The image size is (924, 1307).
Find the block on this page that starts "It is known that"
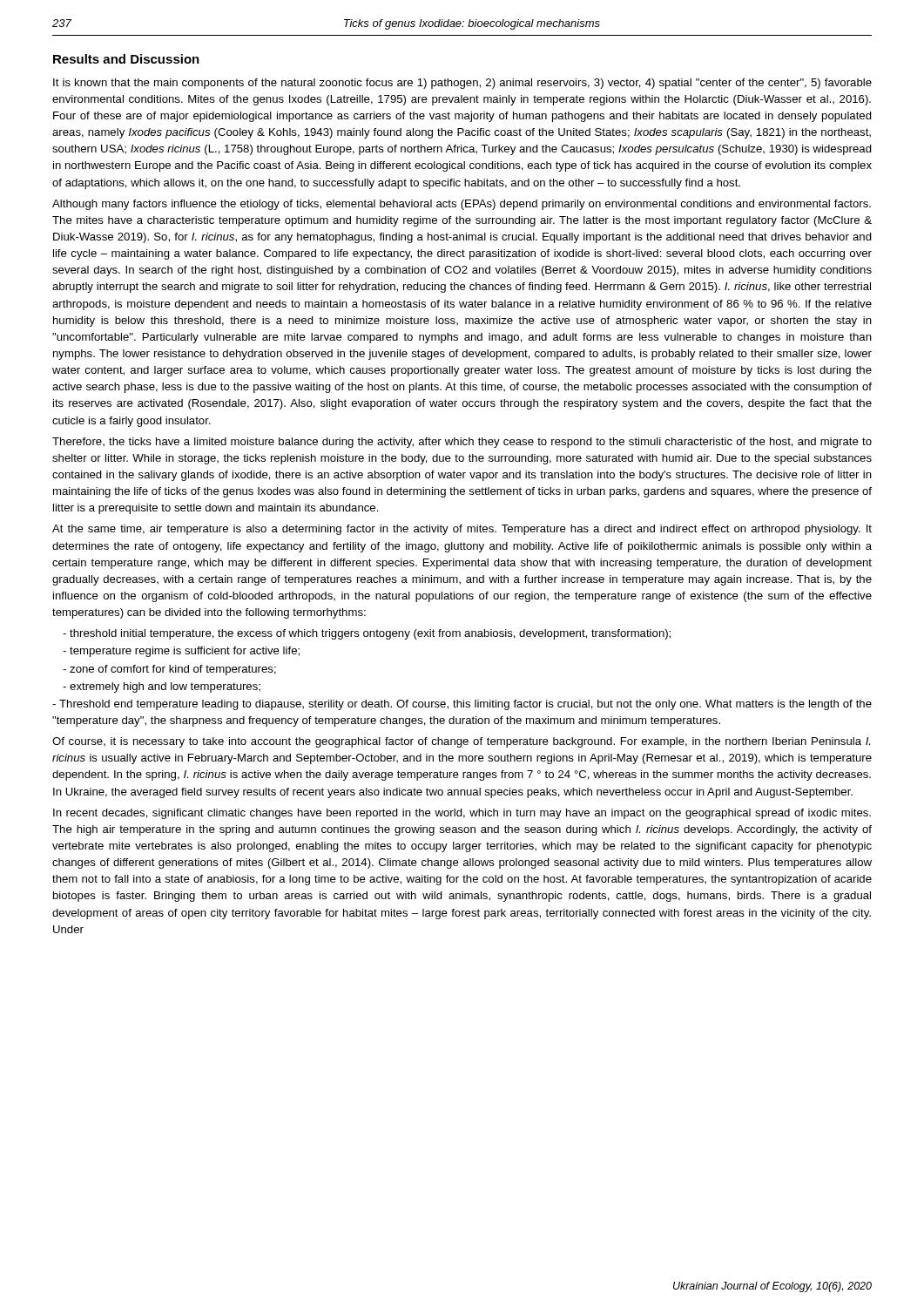coord(462,132)
